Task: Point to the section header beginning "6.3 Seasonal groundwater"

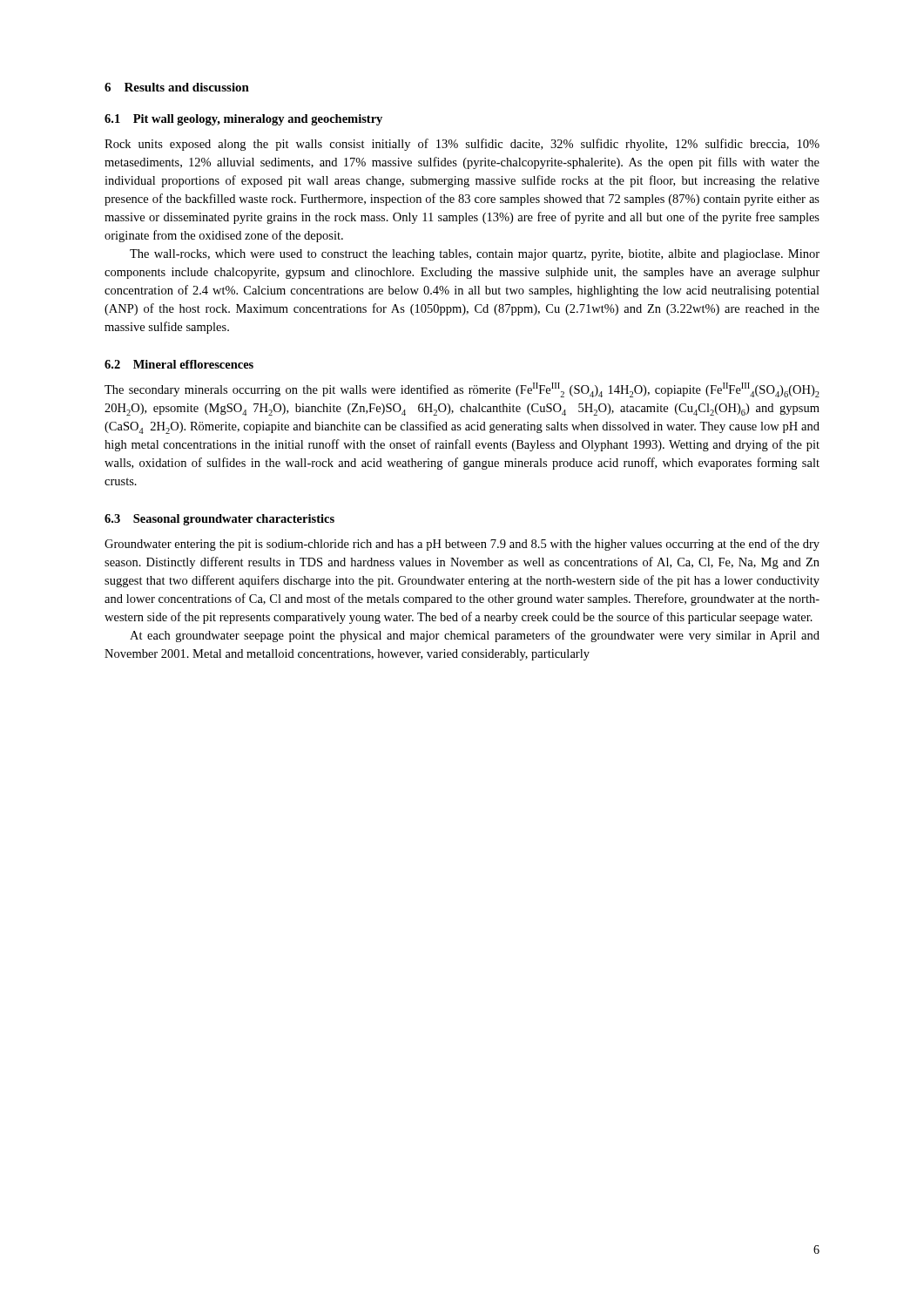Action: [219, 518]
